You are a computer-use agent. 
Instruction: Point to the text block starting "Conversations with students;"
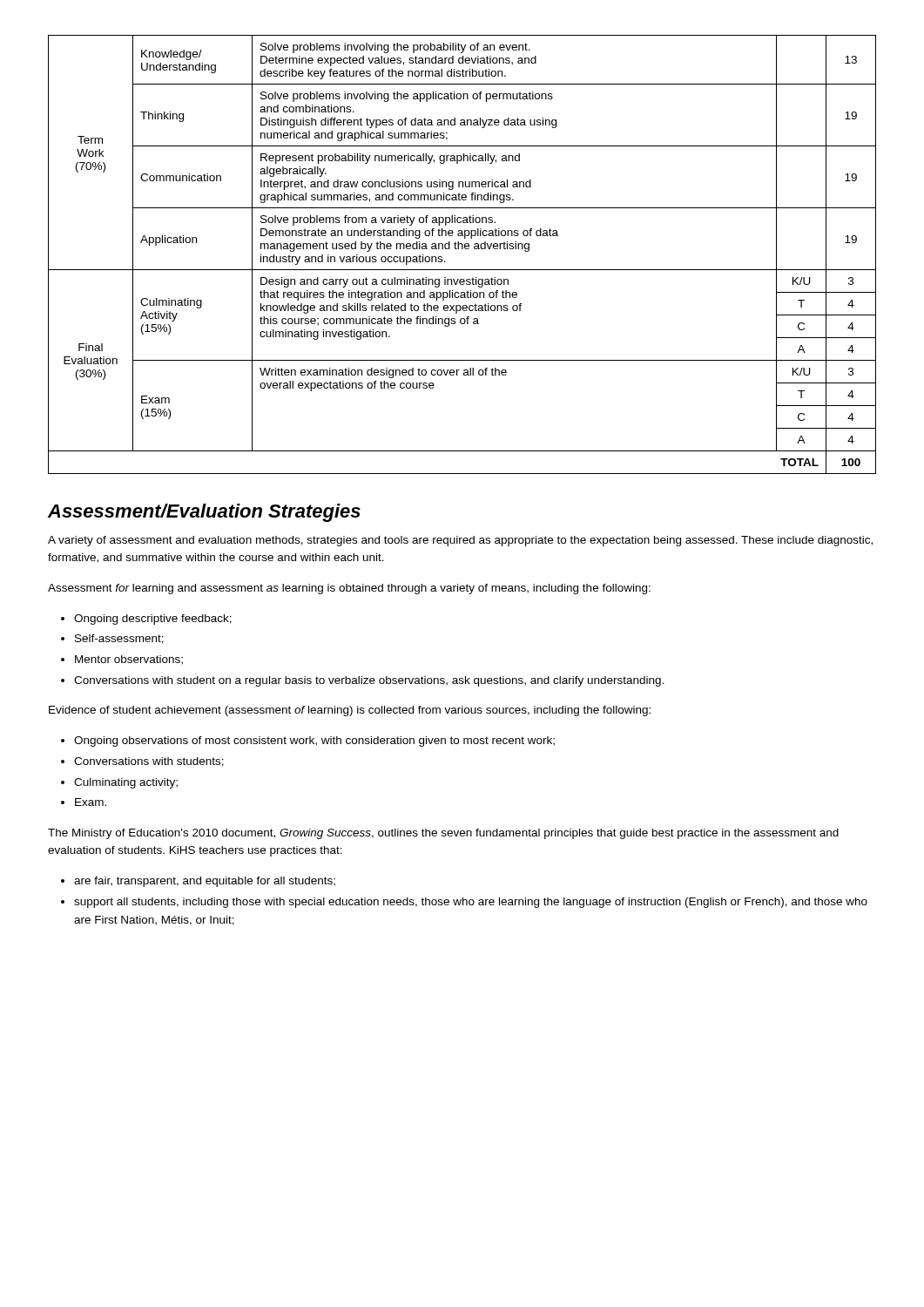tap(149, 761)
